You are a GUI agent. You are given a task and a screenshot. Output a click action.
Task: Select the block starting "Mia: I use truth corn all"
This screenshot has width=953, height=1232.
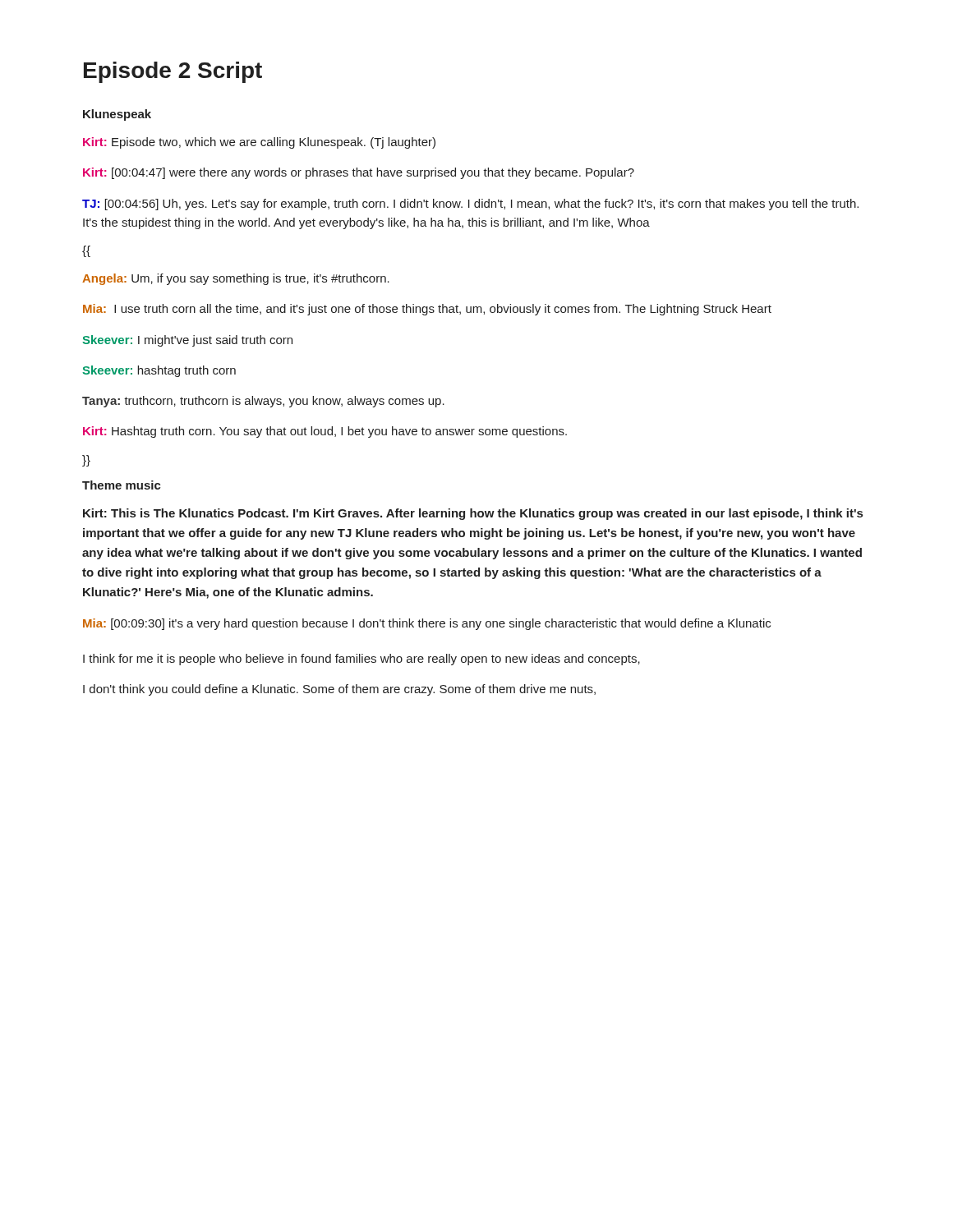tap(427, 309)
